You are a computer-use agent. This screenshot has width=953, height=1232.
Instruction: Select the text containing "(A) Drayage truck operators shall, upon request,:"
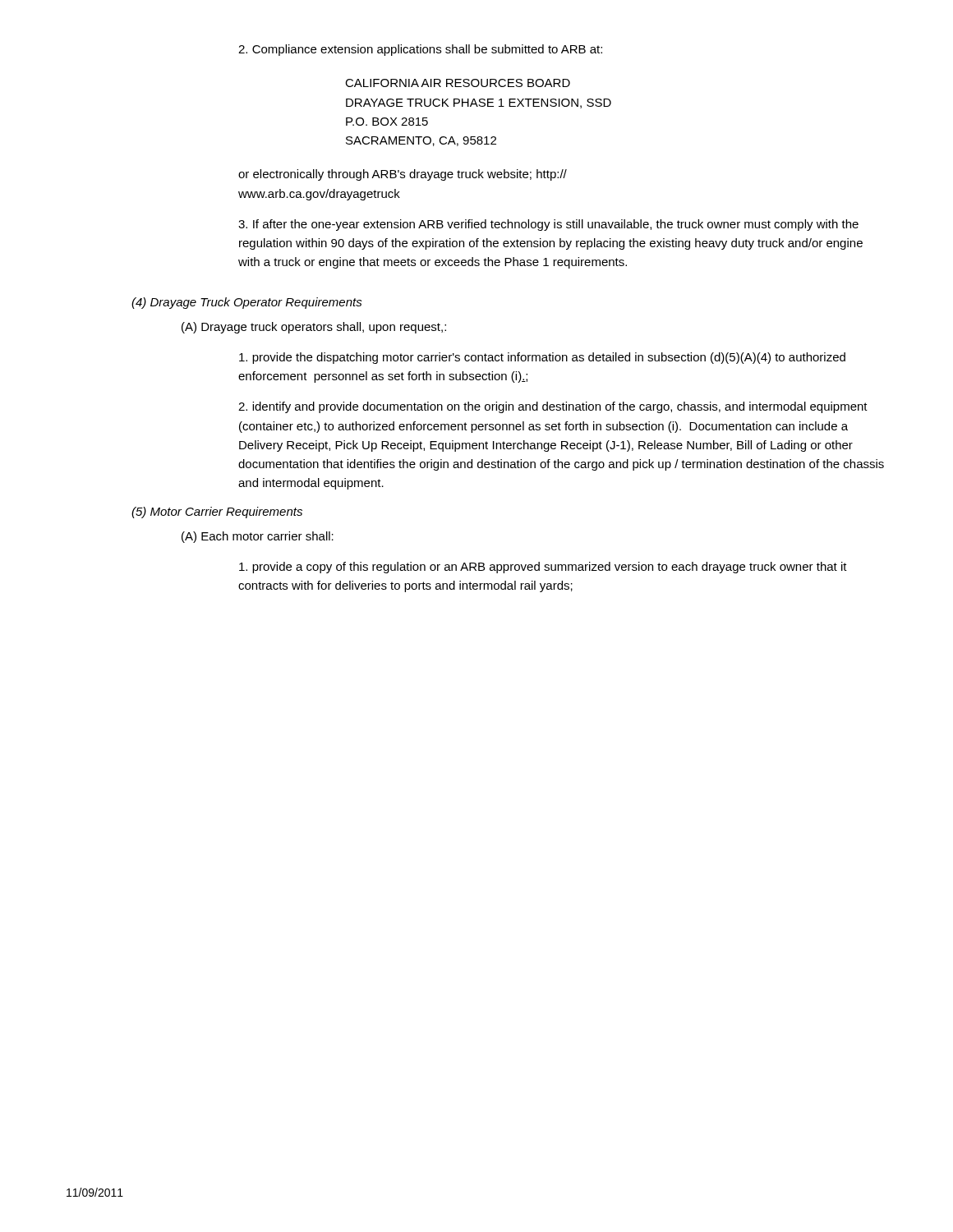[x=314, y=326]
